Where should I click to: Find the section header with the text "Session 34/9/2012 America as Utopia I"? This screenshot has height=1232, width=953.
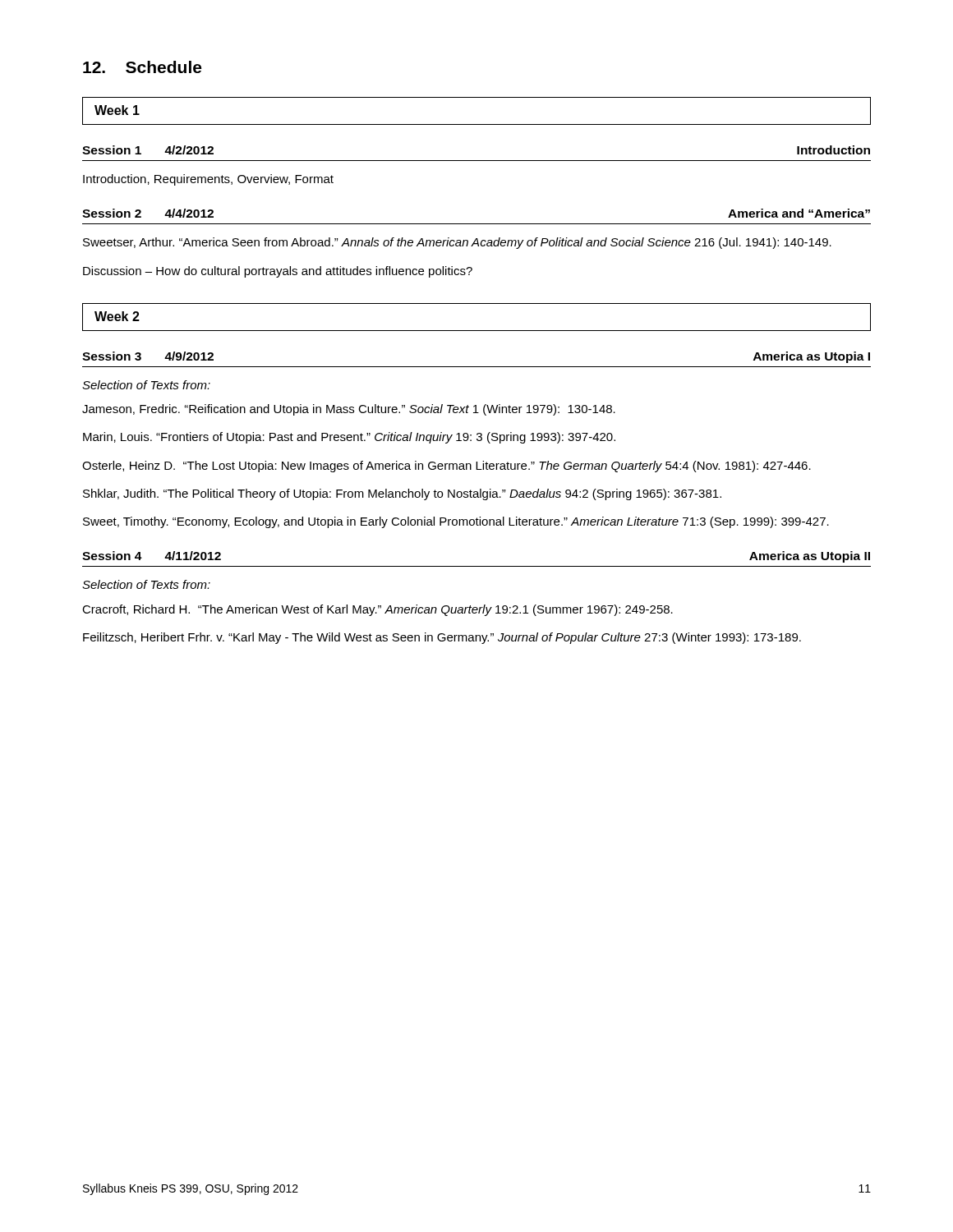476,358
